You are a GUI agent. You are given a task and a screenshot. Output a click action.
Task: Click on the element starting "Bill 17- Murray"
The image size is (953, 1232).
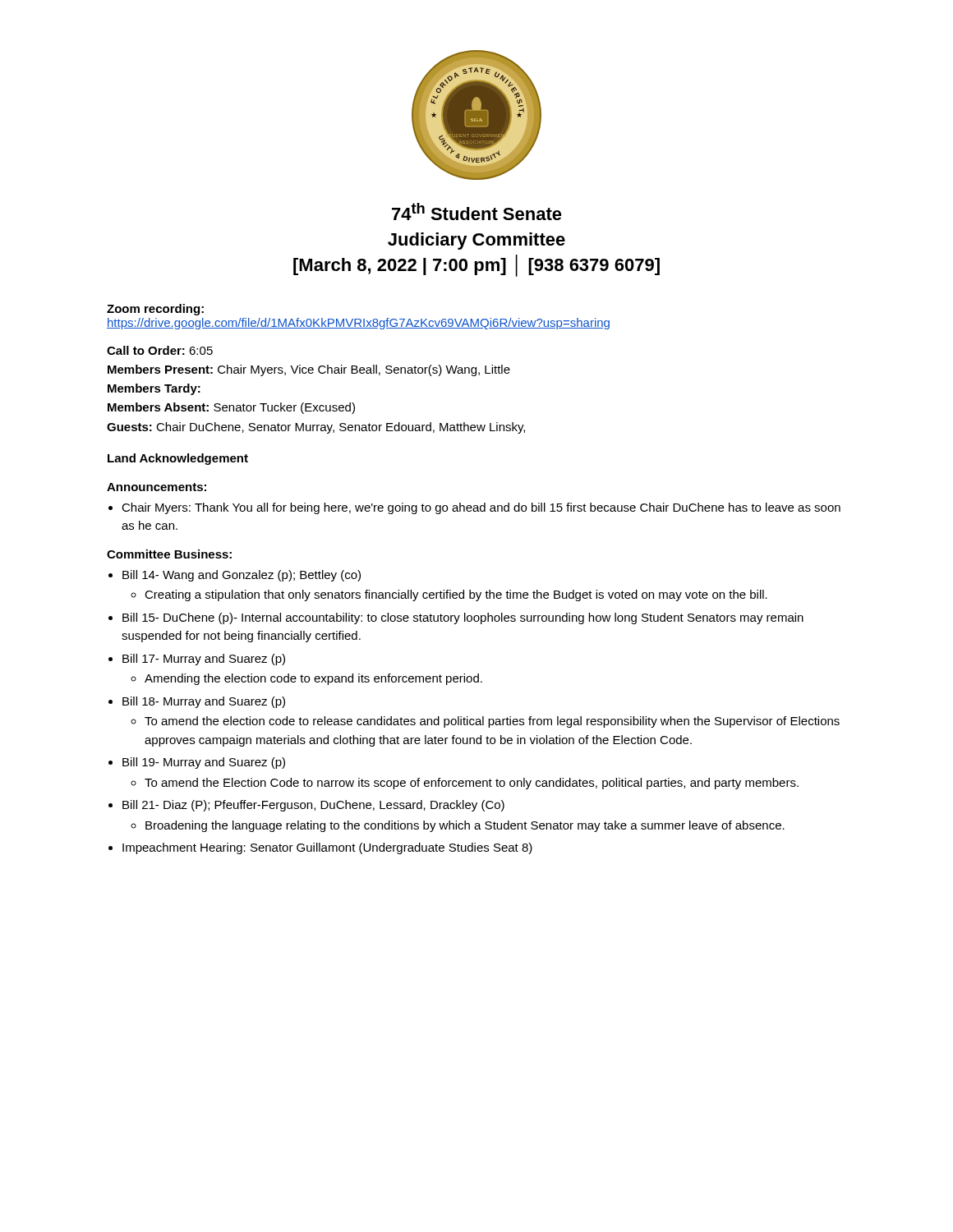pos(484,670)
